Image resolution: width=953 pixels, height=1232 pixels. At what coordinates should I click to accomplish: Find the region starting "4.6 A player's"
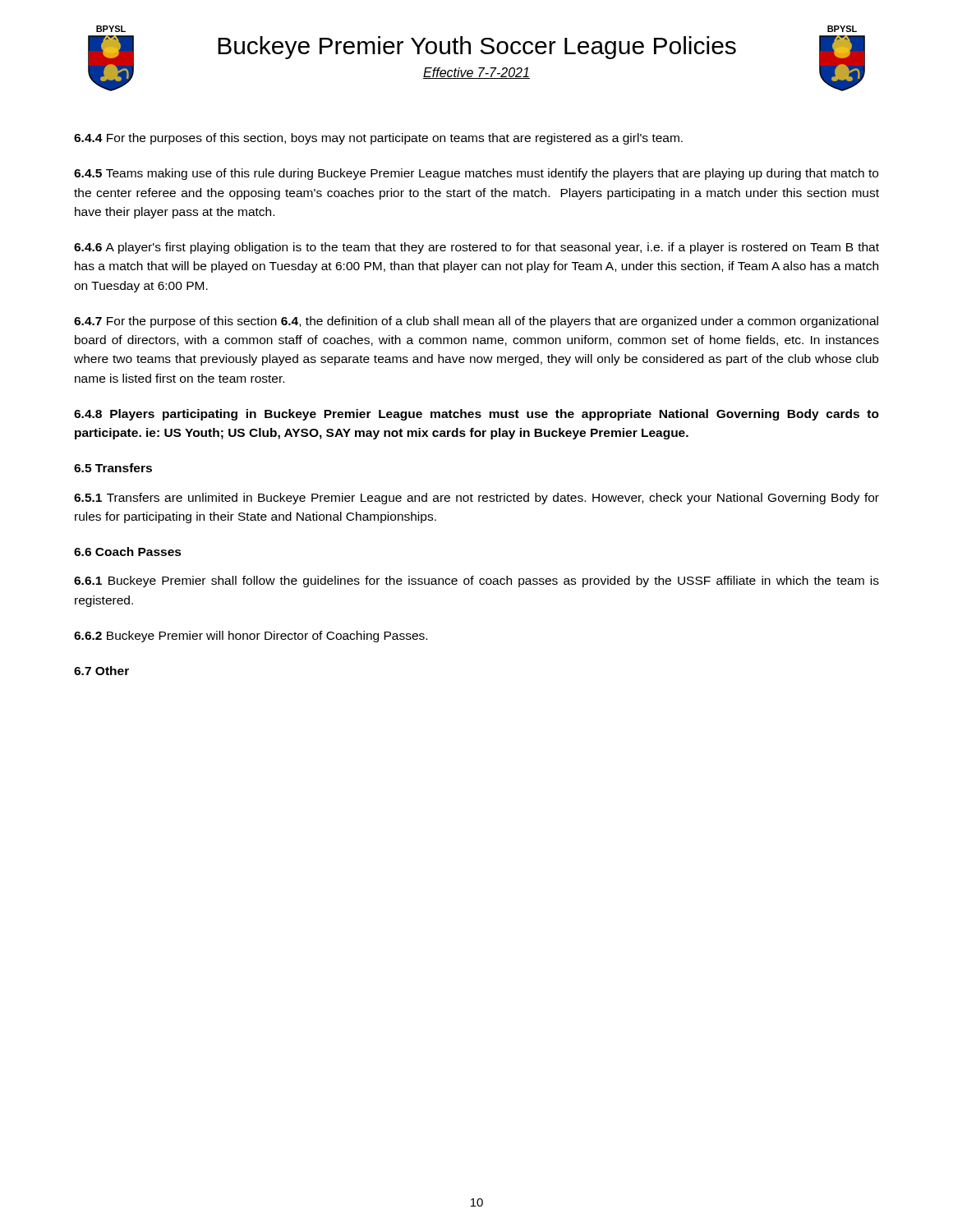(x=476, y=266)
